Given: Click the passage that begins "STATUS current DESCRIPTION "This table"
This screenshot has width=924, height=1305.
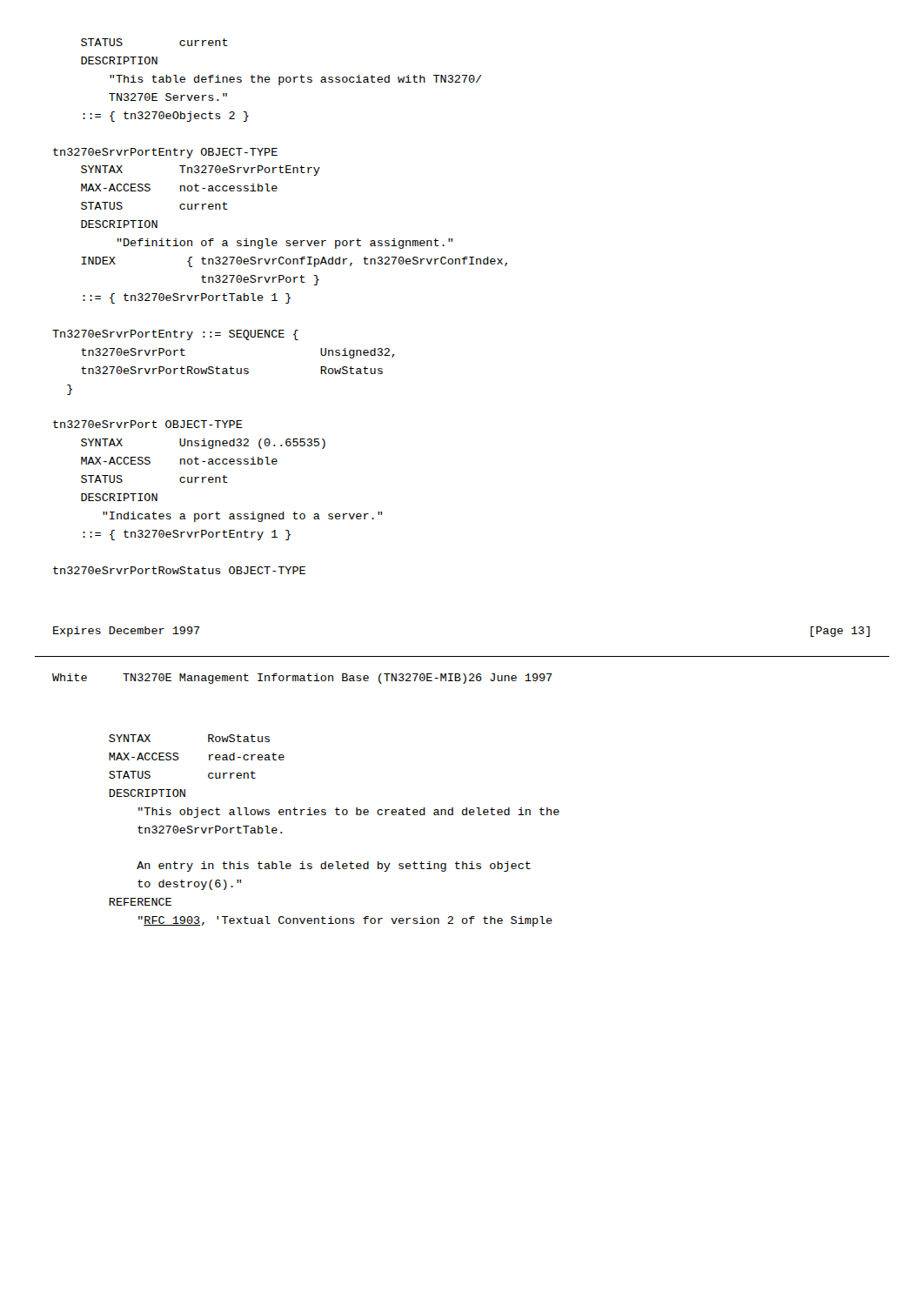Looking at the screenshot, I should click(x=100, y=43).
